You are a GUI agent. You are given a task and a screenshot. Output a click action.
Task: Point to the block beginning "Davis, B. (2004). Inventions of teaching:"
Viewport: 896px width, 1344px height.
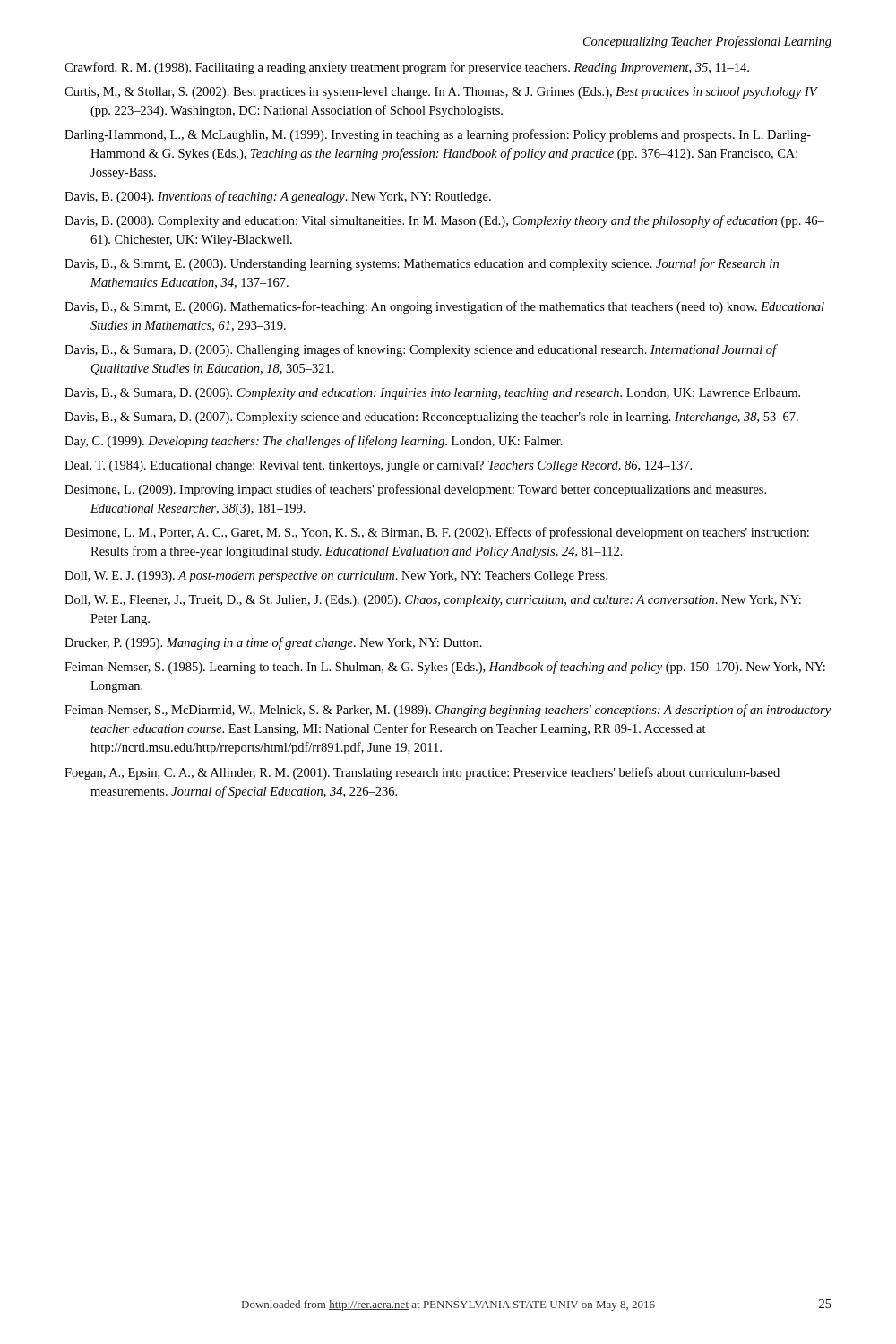[278, 196]
